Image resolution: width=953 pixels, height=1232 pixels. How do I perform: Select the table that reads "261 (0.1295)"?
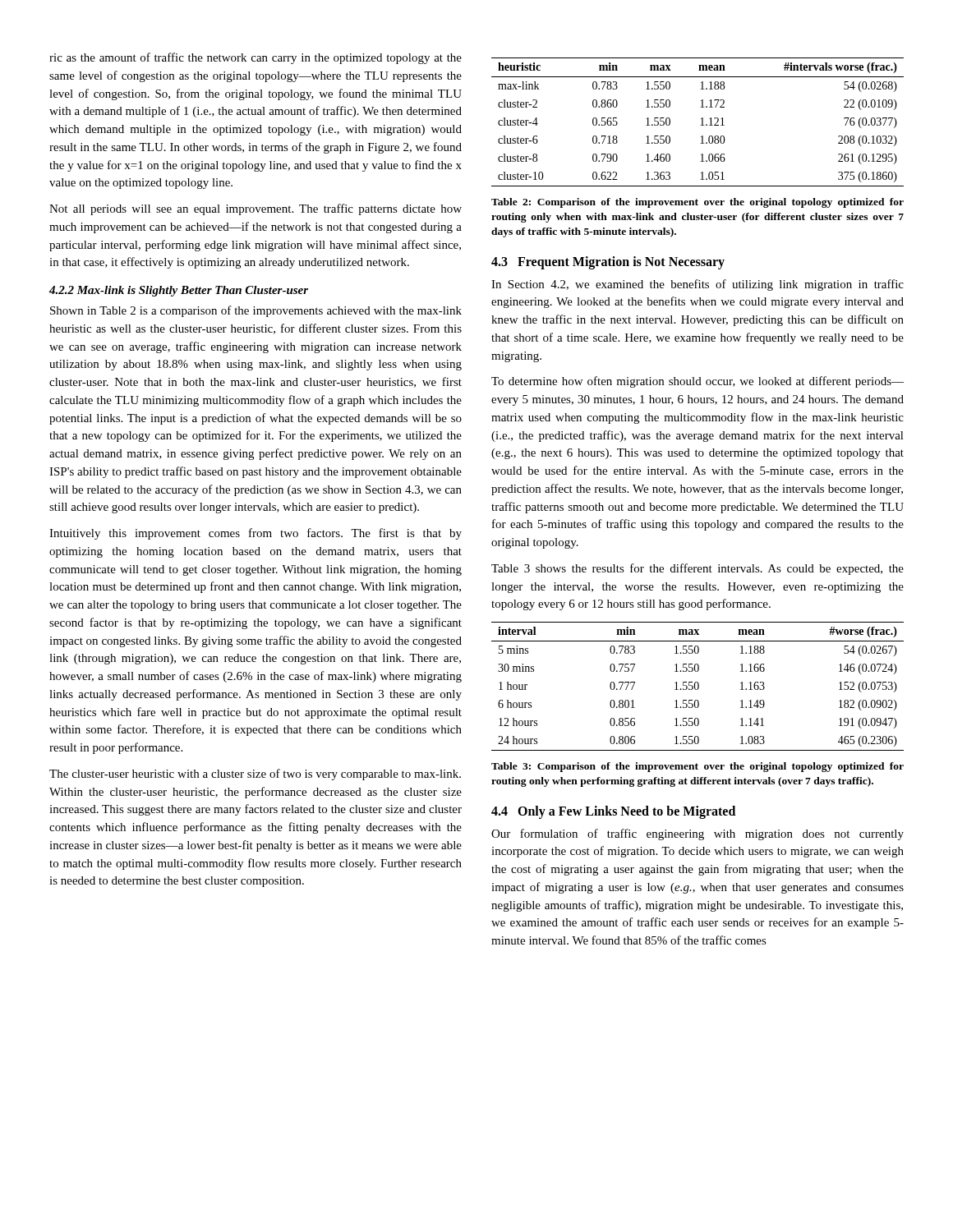pos(698,122)
